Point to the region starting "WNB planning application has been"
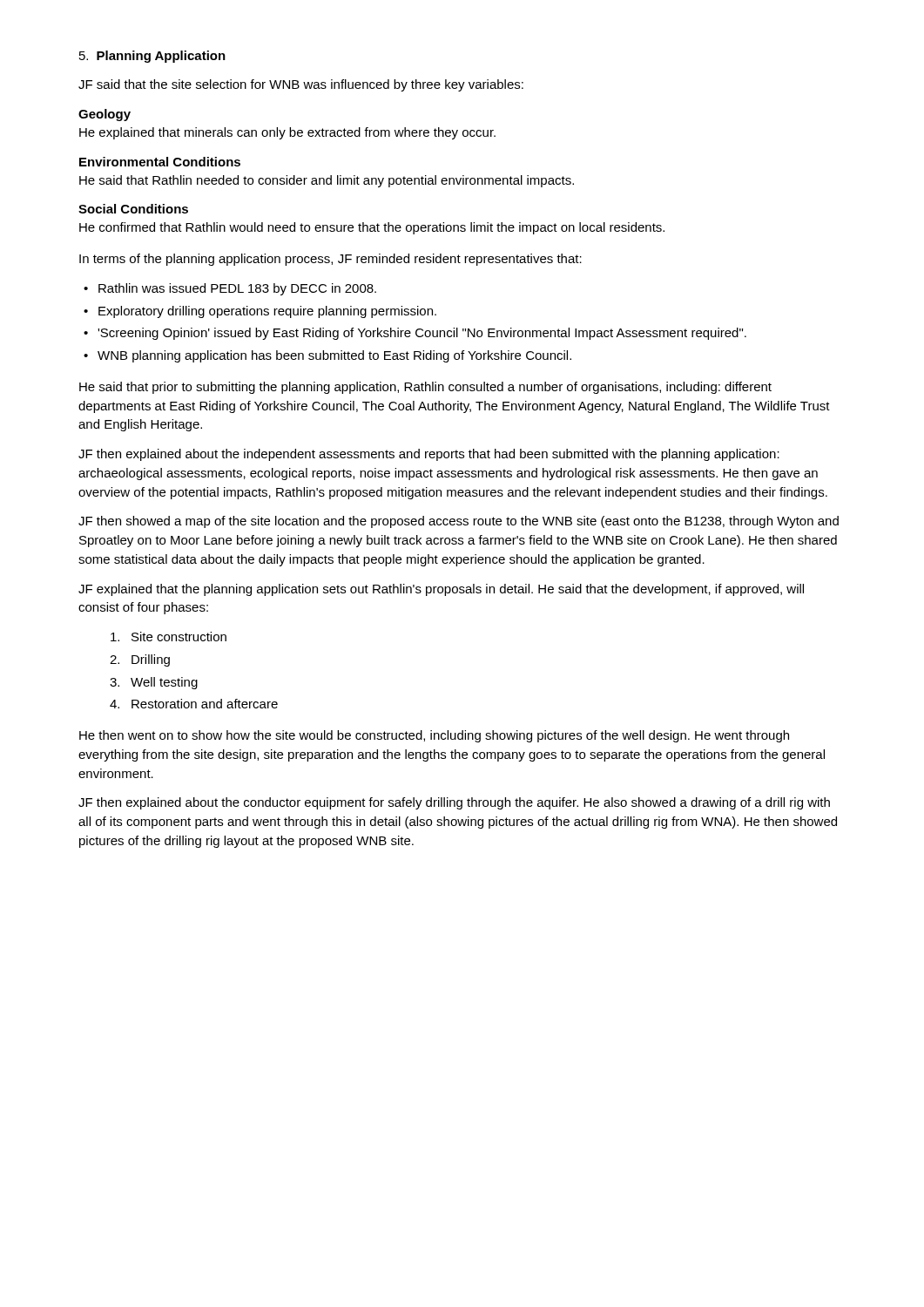Viewport: 924px width, 1307px height. [335, 355]
